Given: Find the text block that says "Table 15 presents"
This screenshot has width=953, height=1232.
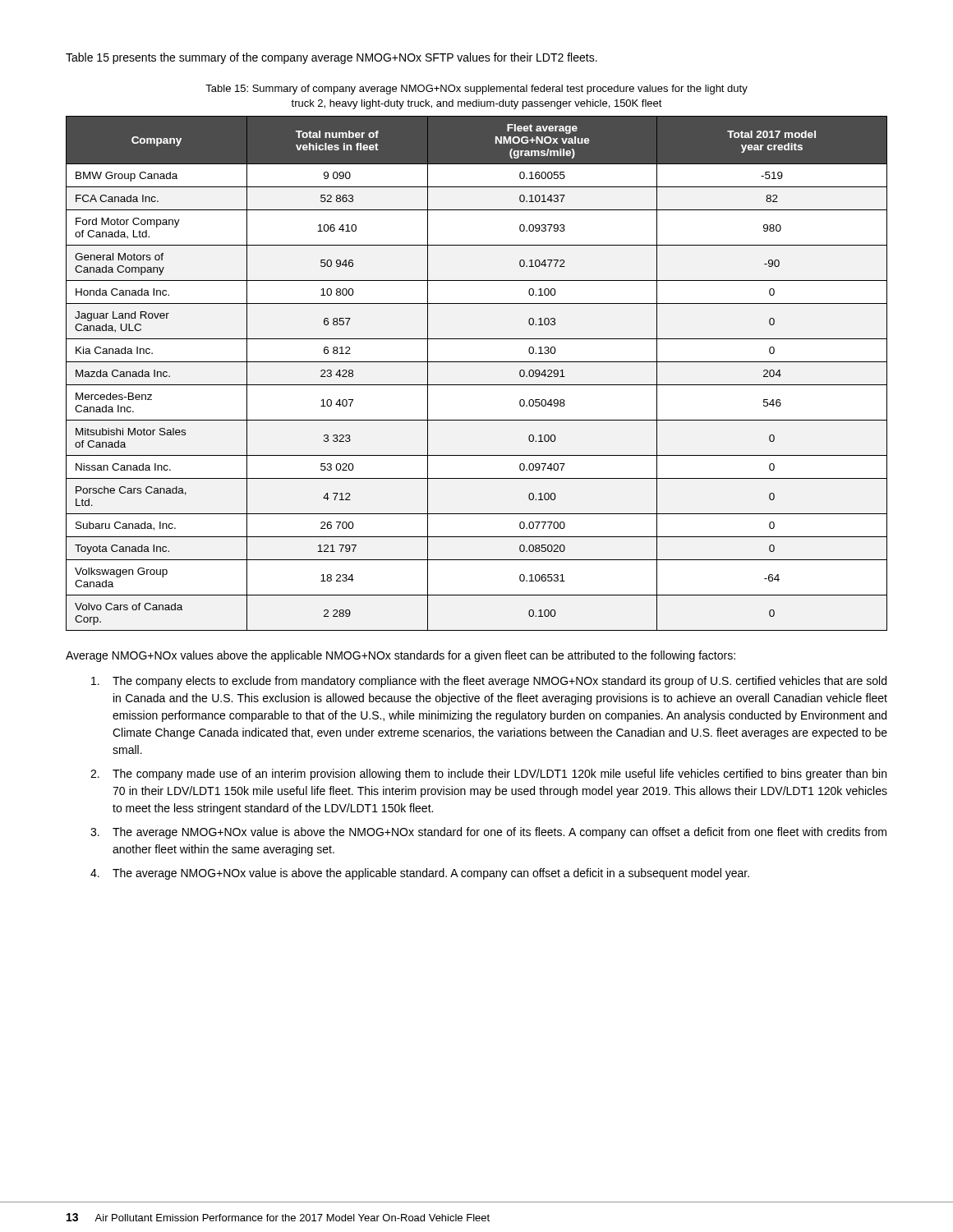Looking at the screenshot, I should [x=332, y=57].
